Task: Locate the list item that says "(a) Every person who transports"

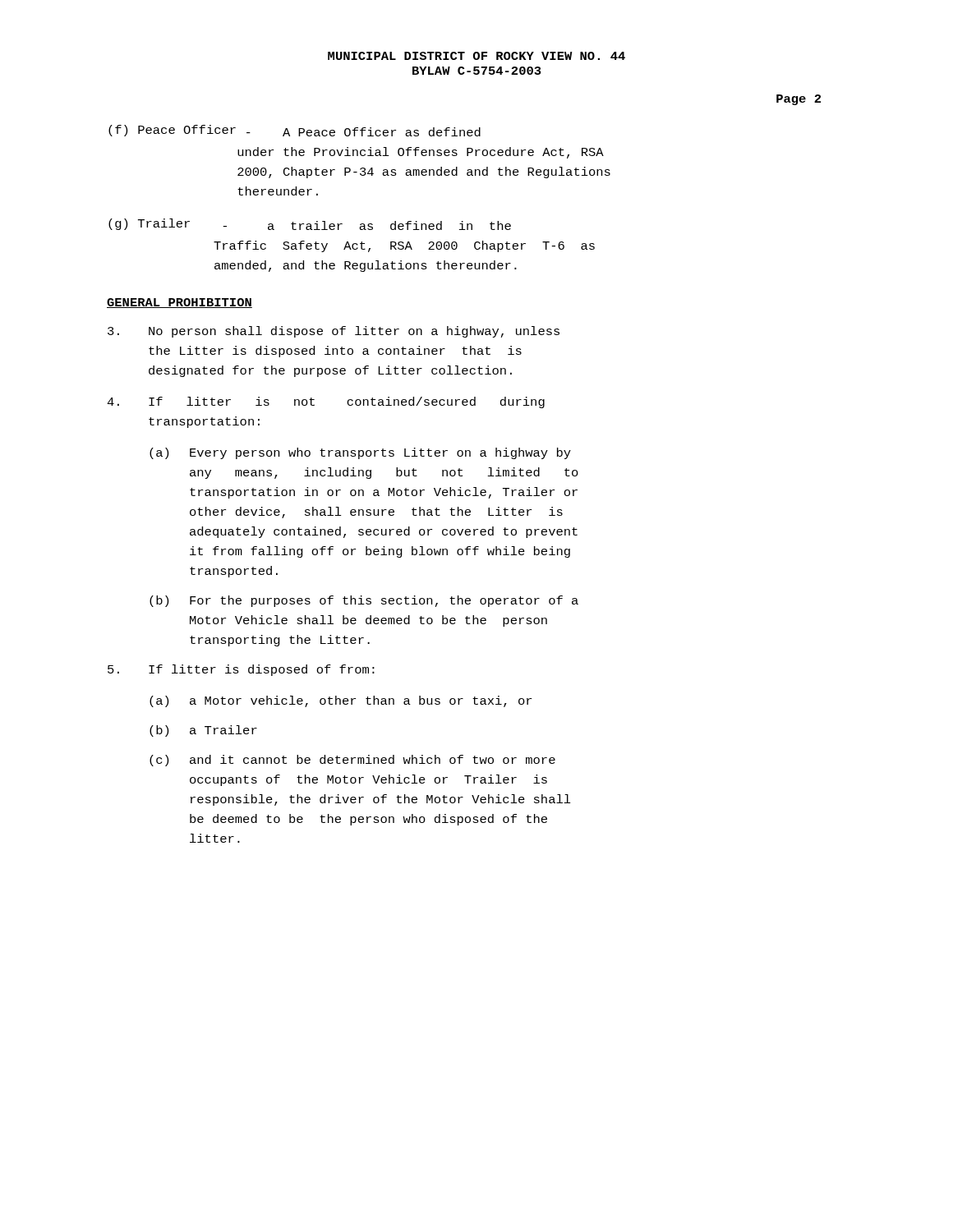Action: (363, 513)
